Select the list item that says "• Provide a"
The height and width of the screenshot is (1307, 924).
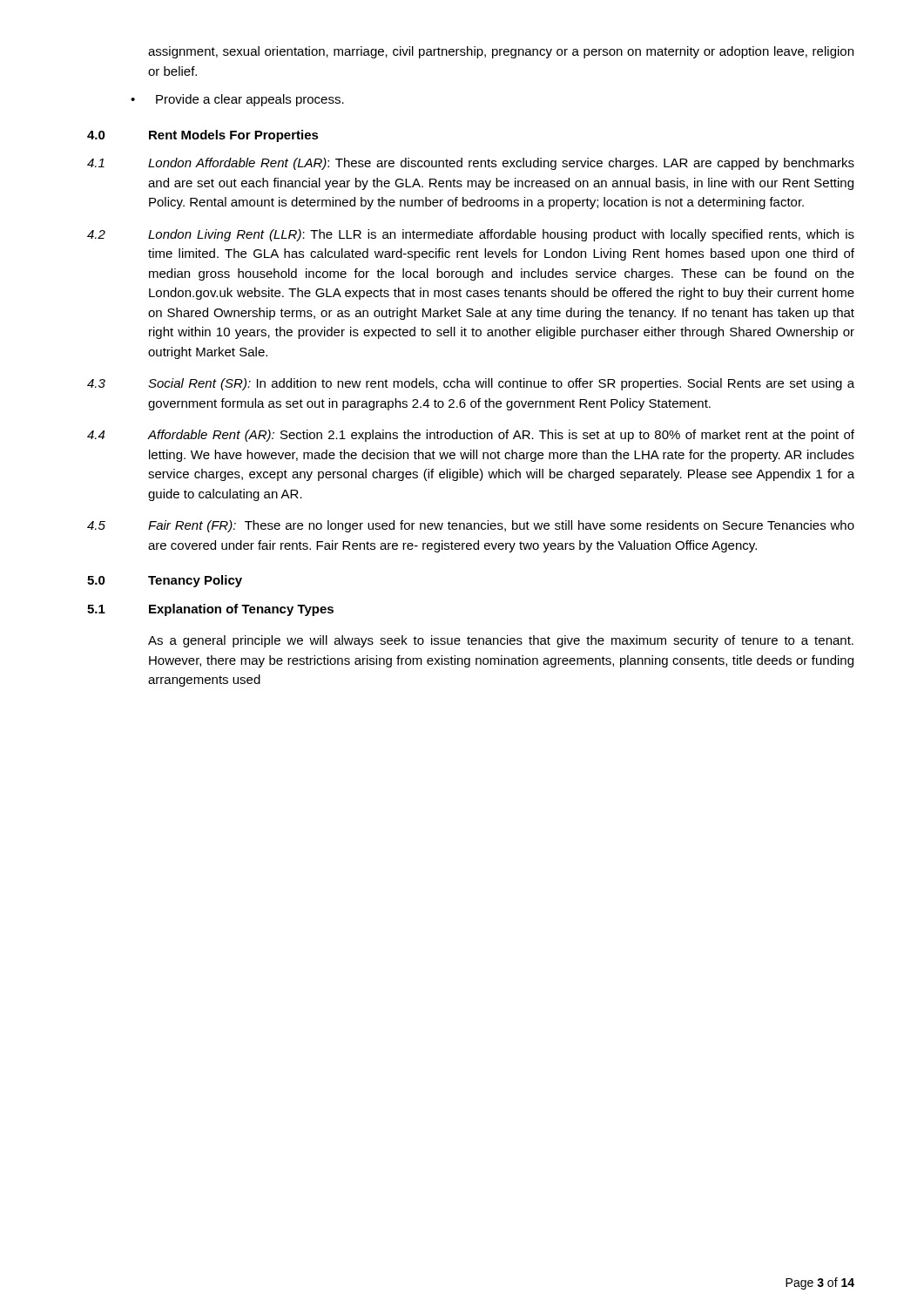click(x=238, y=100)
